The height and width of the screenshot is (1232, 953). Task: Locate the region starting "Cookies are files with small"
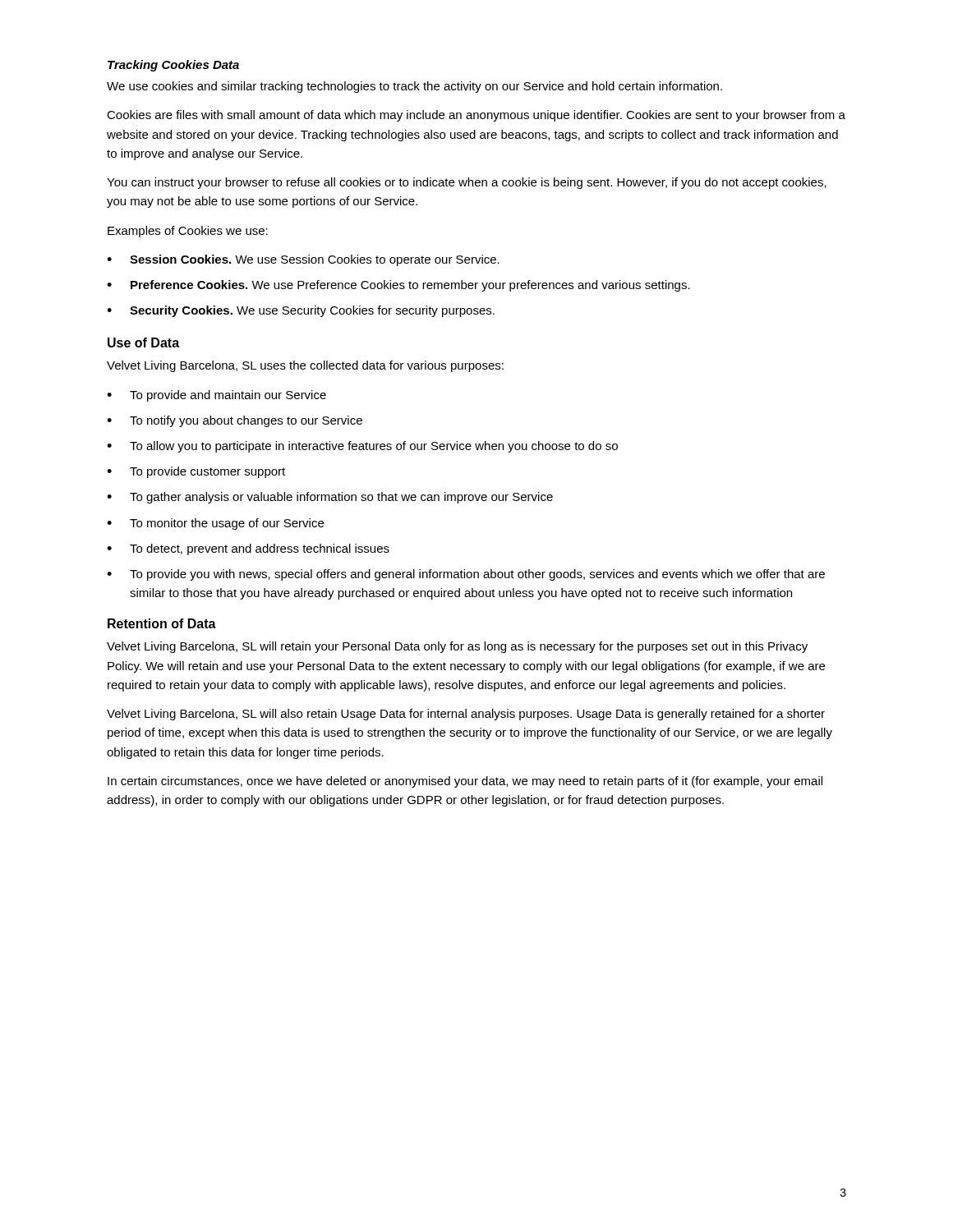[476, 134]
